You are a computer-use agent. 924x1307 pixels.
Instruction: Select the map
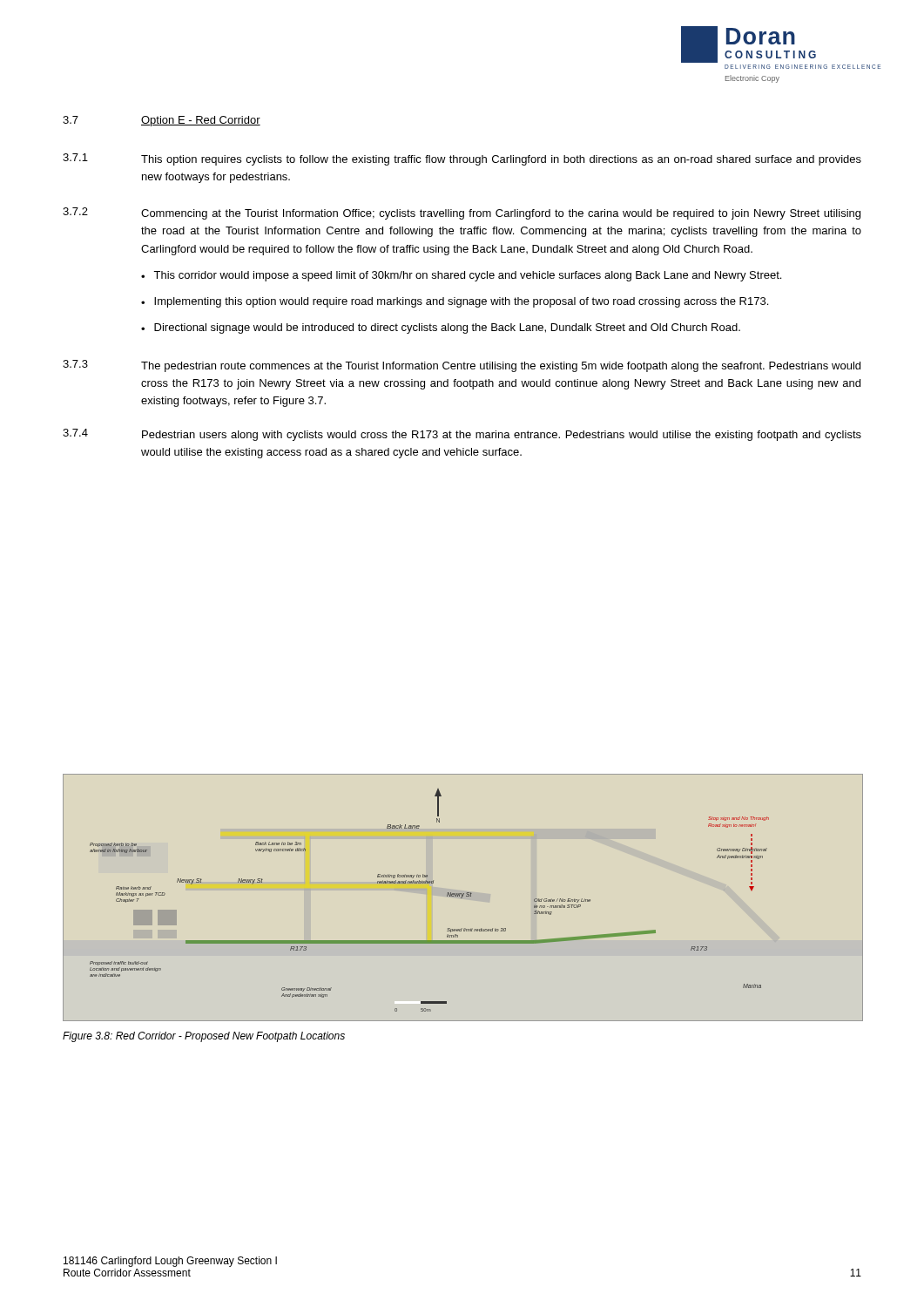pos(462,897)
